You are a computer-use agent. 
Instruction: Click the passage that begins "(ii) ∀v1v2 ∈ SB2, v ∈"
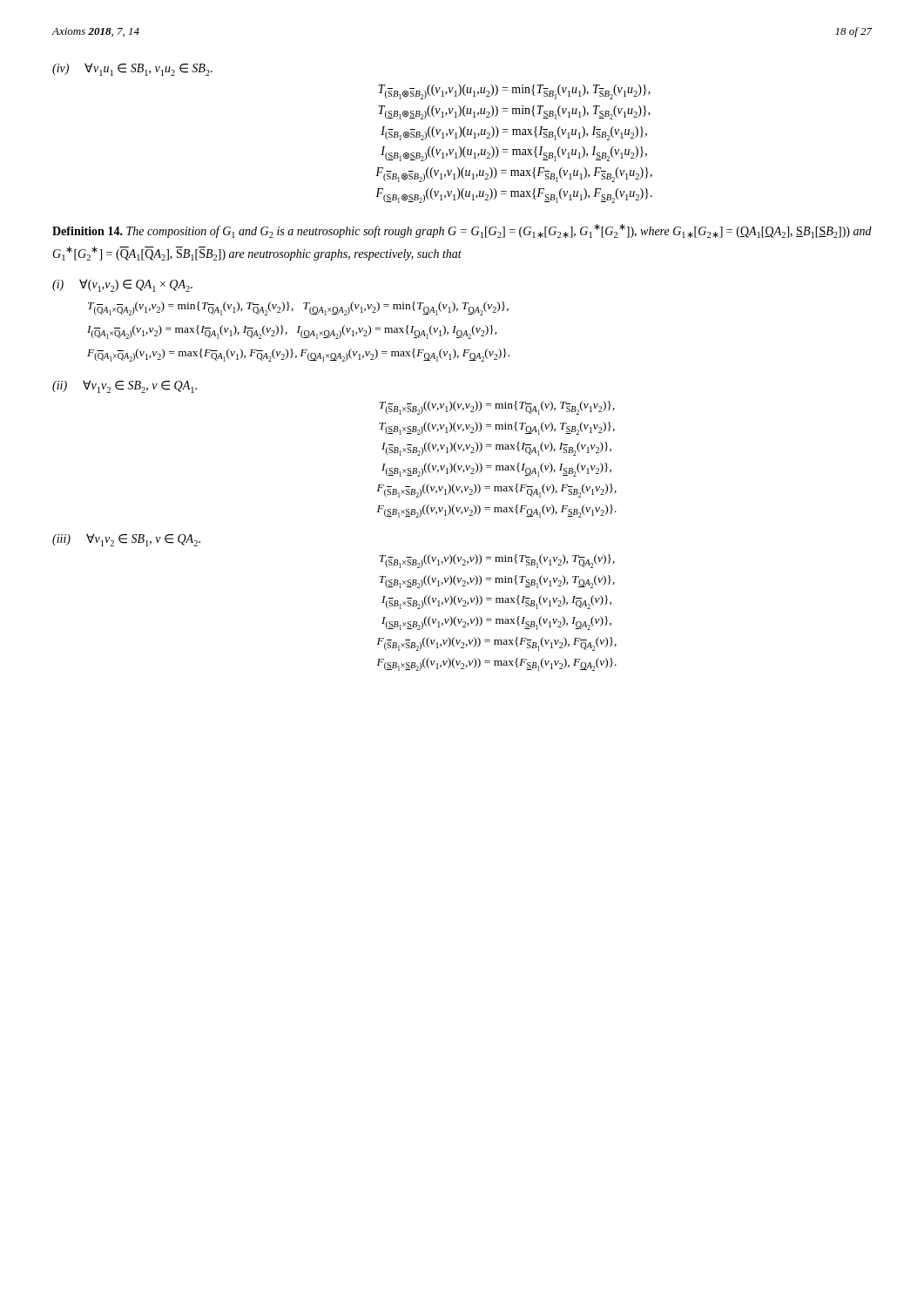[462, 449]
